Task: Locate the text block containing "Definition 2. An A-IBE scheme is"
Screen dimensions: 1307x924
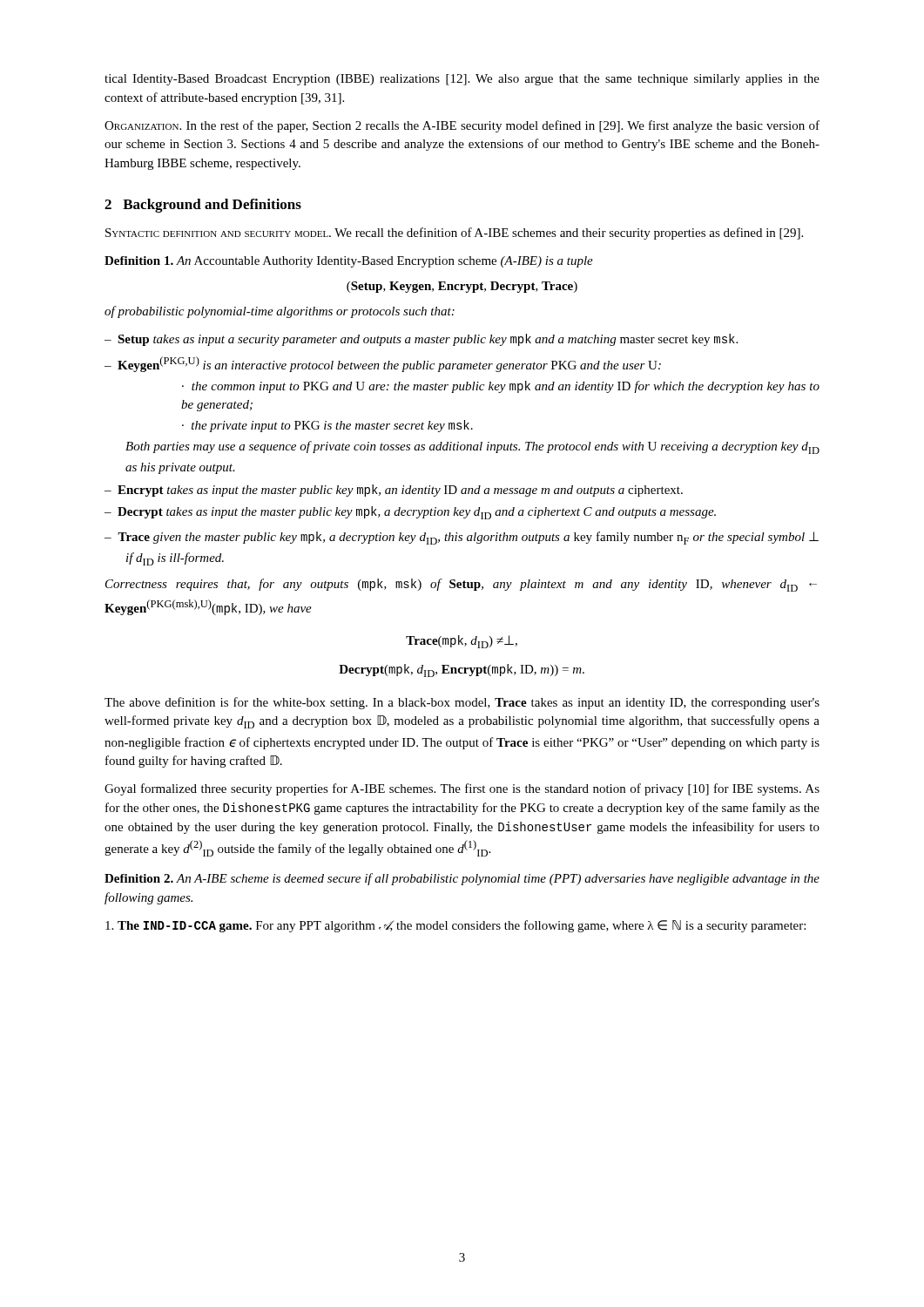Action: pyautogui.click(x=462, y=889)
